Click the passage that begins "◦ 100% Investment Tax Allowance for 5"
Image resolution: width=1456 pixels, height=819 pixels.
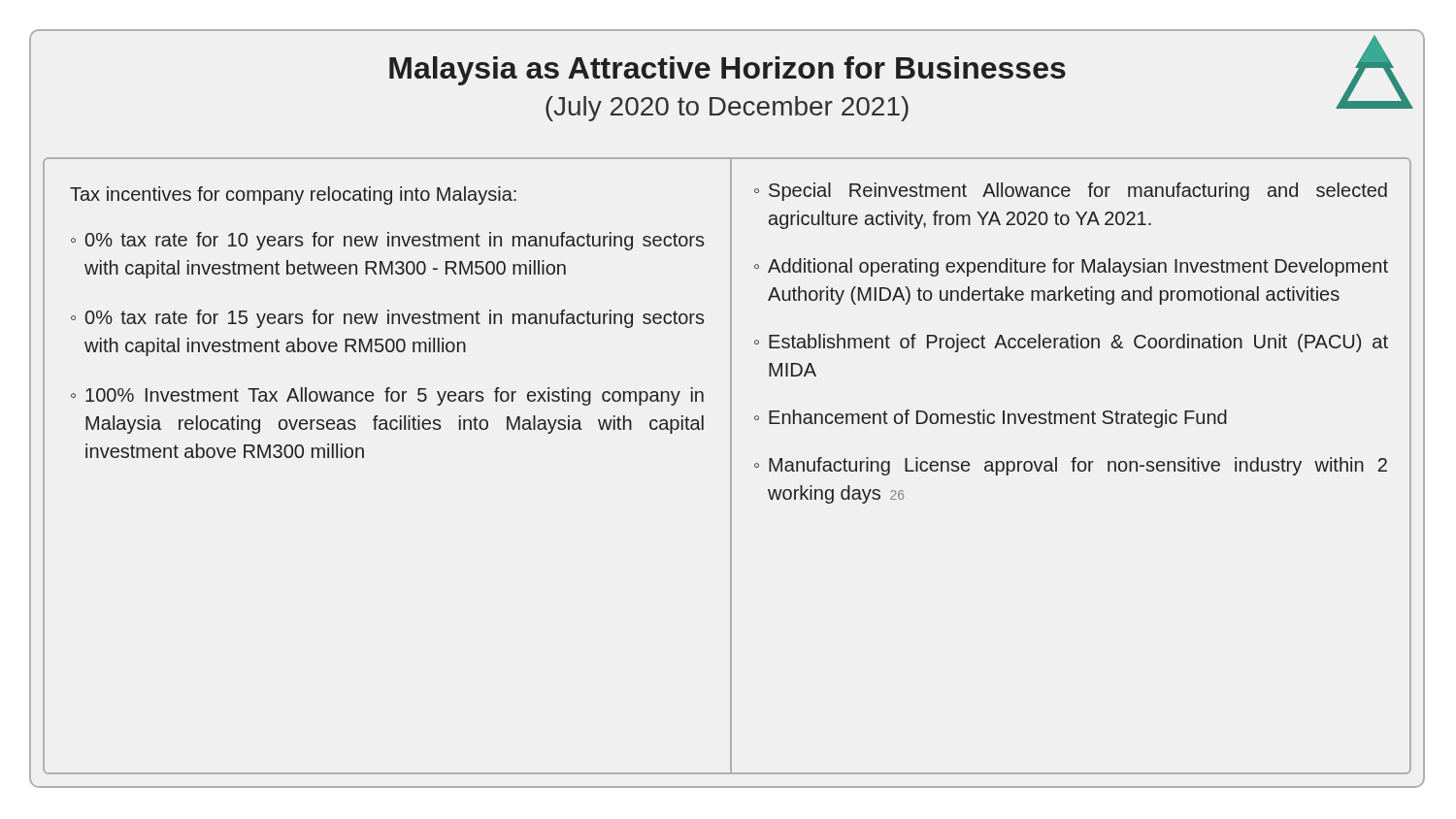[x=387, y=424]
